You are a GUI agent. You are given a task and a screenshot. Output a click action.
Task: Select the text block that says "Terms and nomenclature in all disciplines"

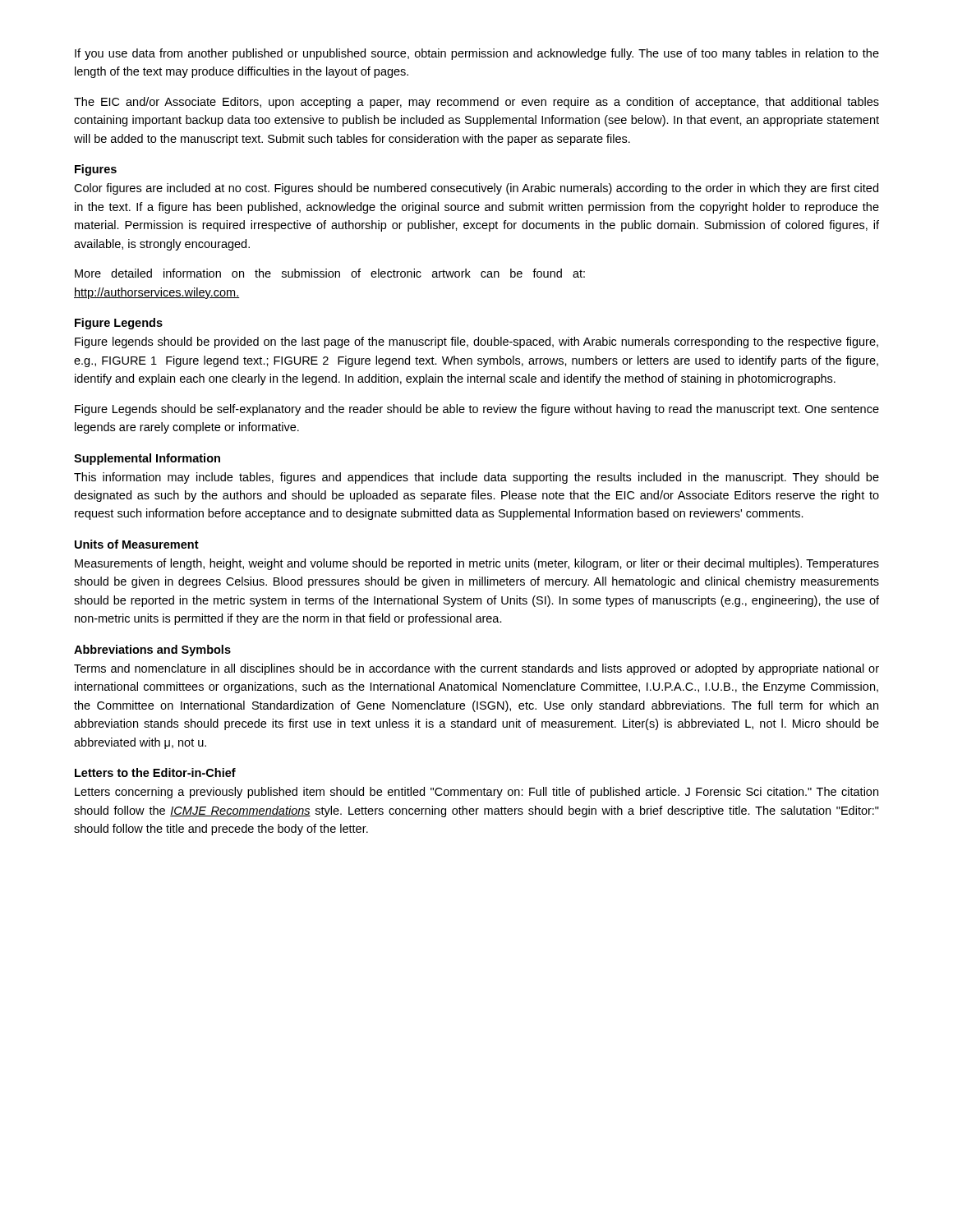pyautogui.click(x=476, y=705)
